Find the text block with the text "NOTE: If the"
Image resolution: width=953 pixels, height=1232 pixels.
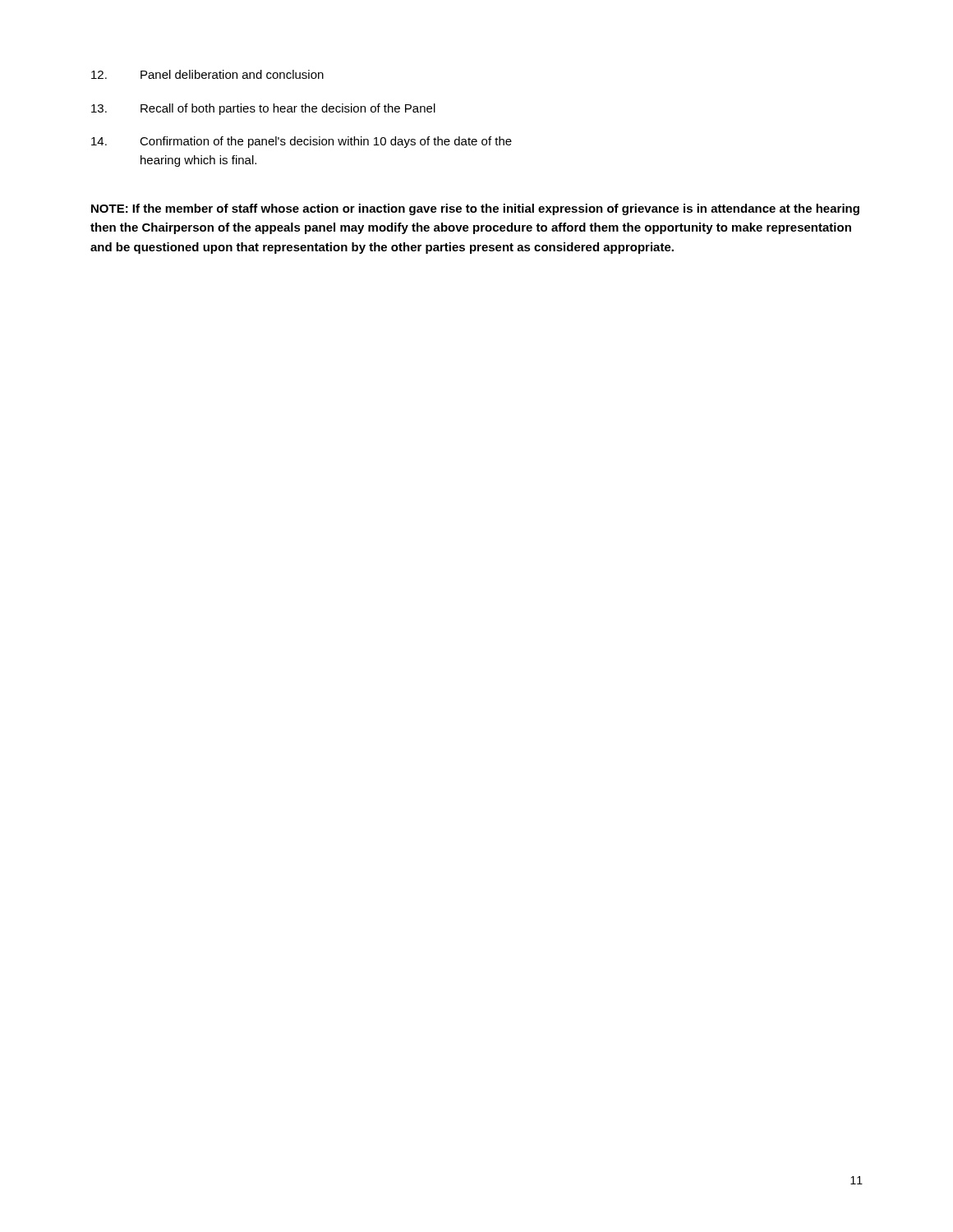(475, 227)
